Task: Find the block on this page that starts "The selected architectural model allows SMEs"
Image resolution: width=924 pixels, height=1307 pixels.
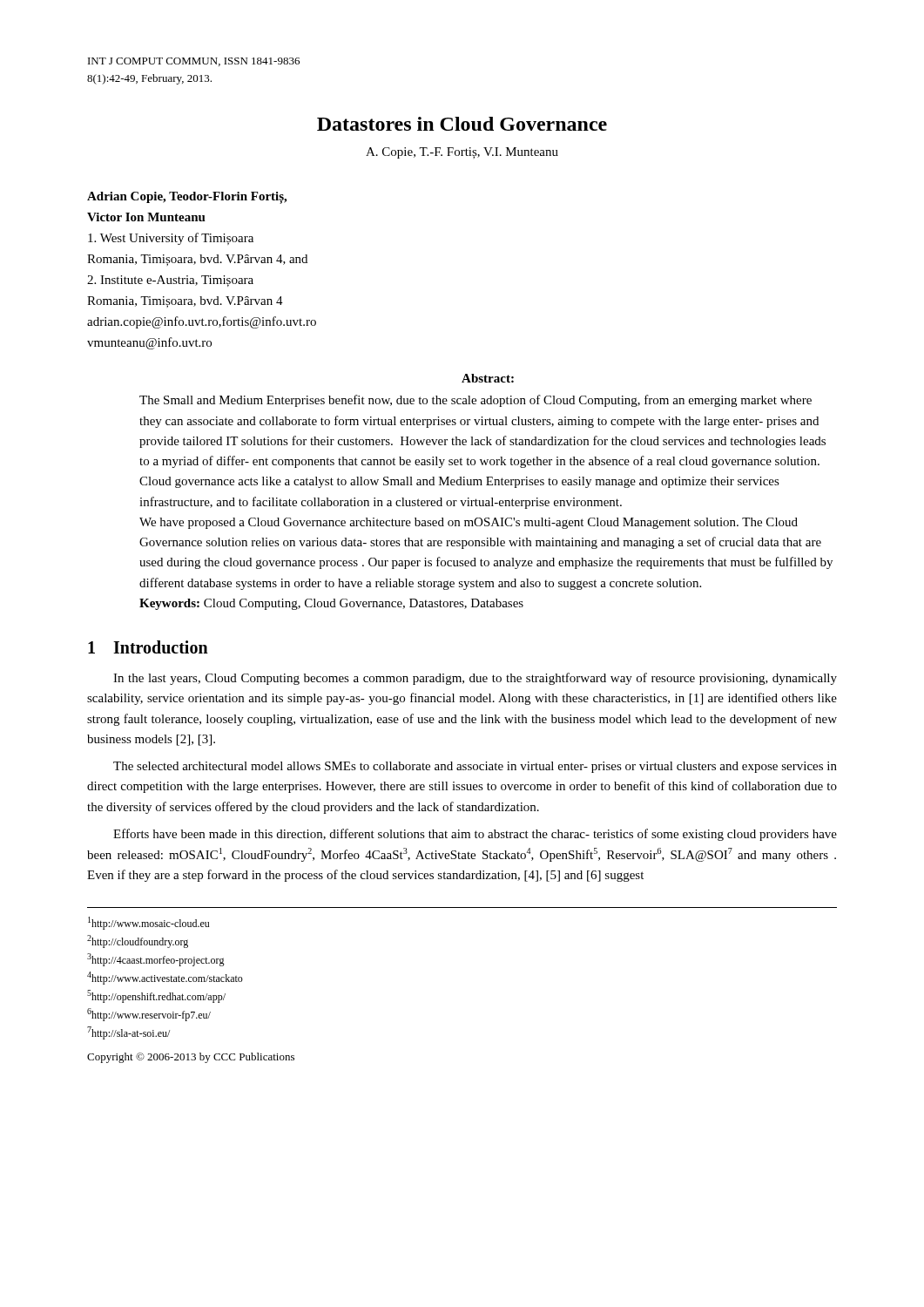Action: click(x=462, y=786)
